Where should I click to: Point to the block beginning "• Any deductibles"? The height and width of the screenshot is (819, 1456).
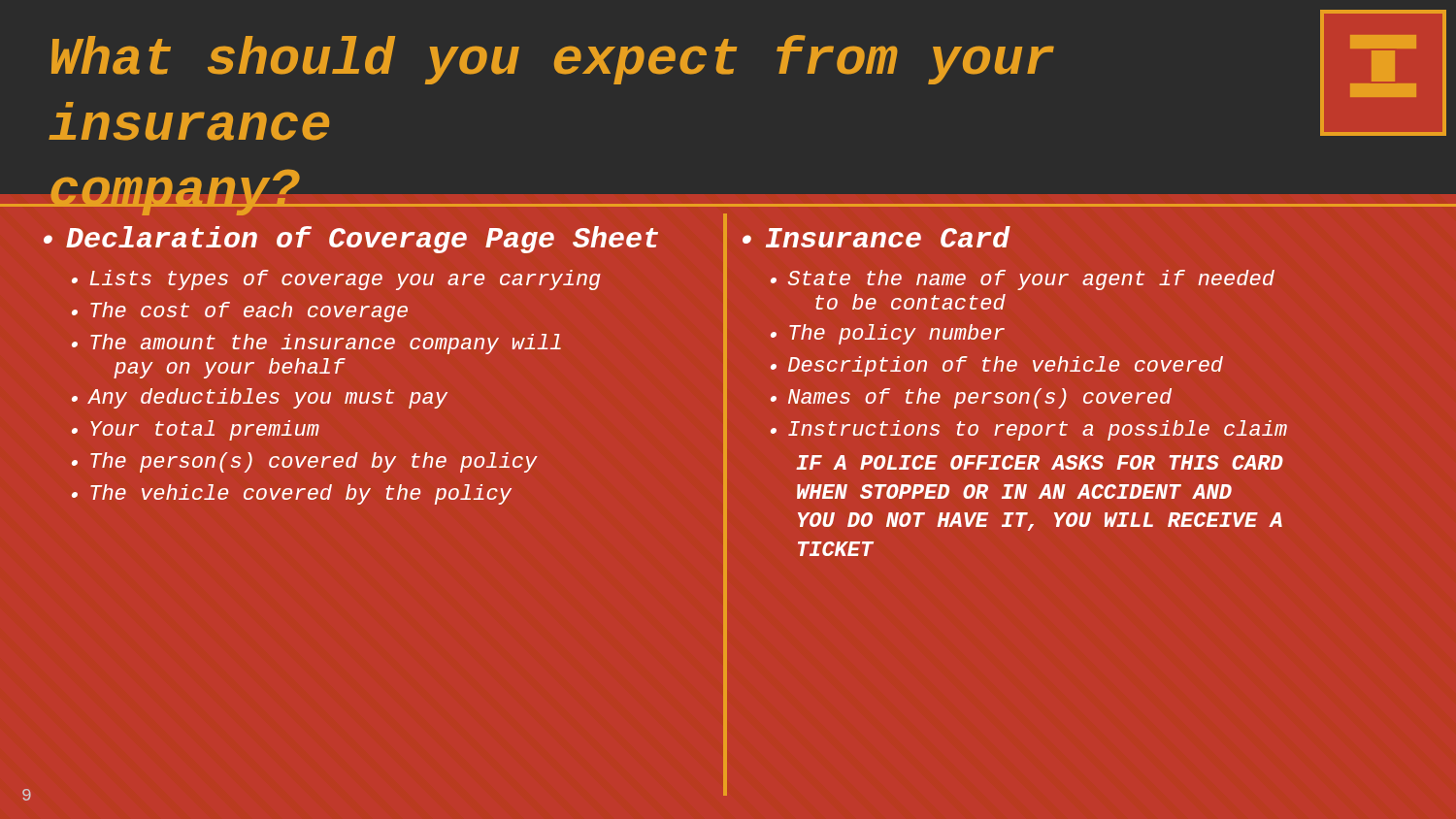click(393, 399)
